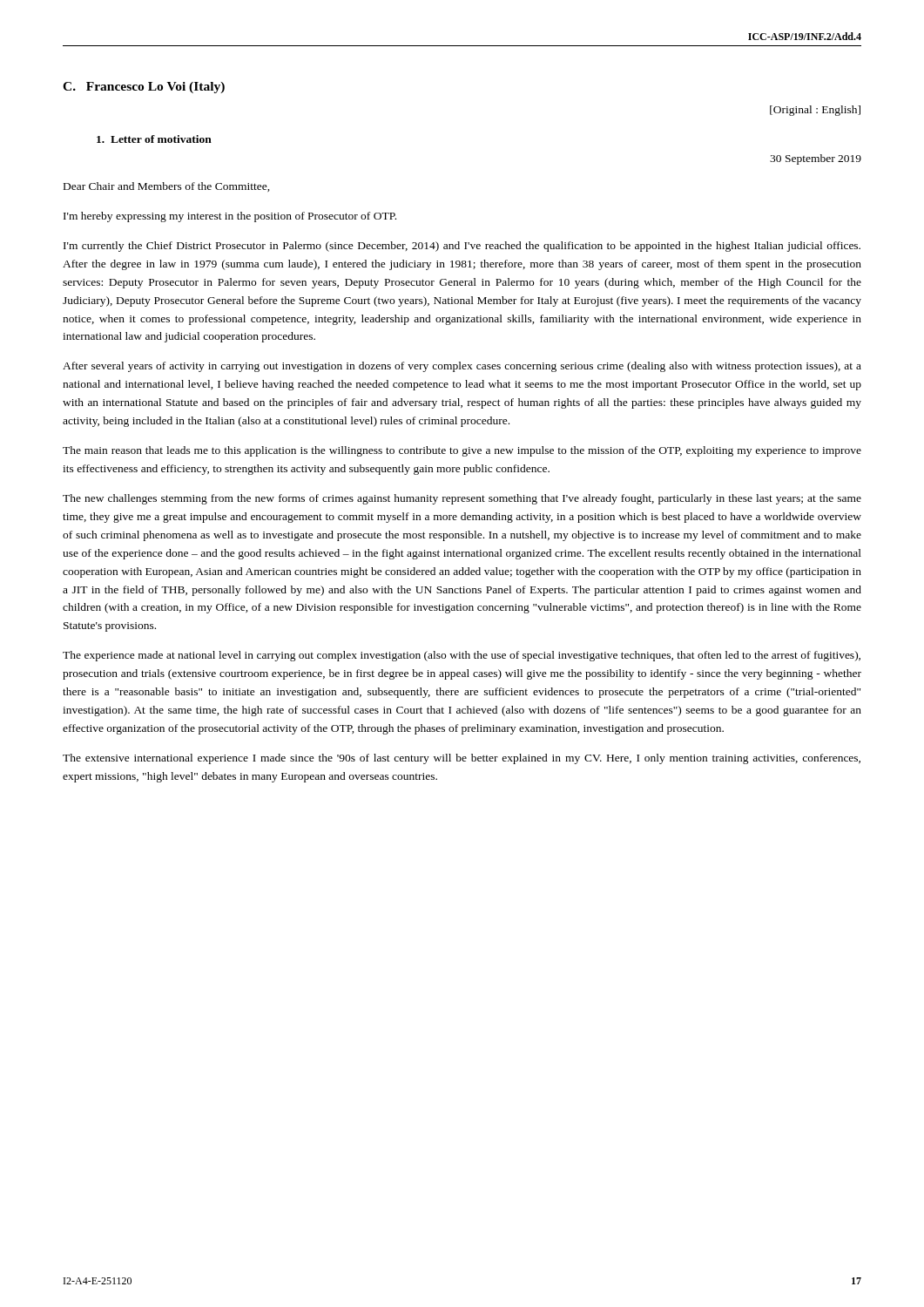
Task: Point to the element starting "[Original : English]"
Action: pos(815,109)
